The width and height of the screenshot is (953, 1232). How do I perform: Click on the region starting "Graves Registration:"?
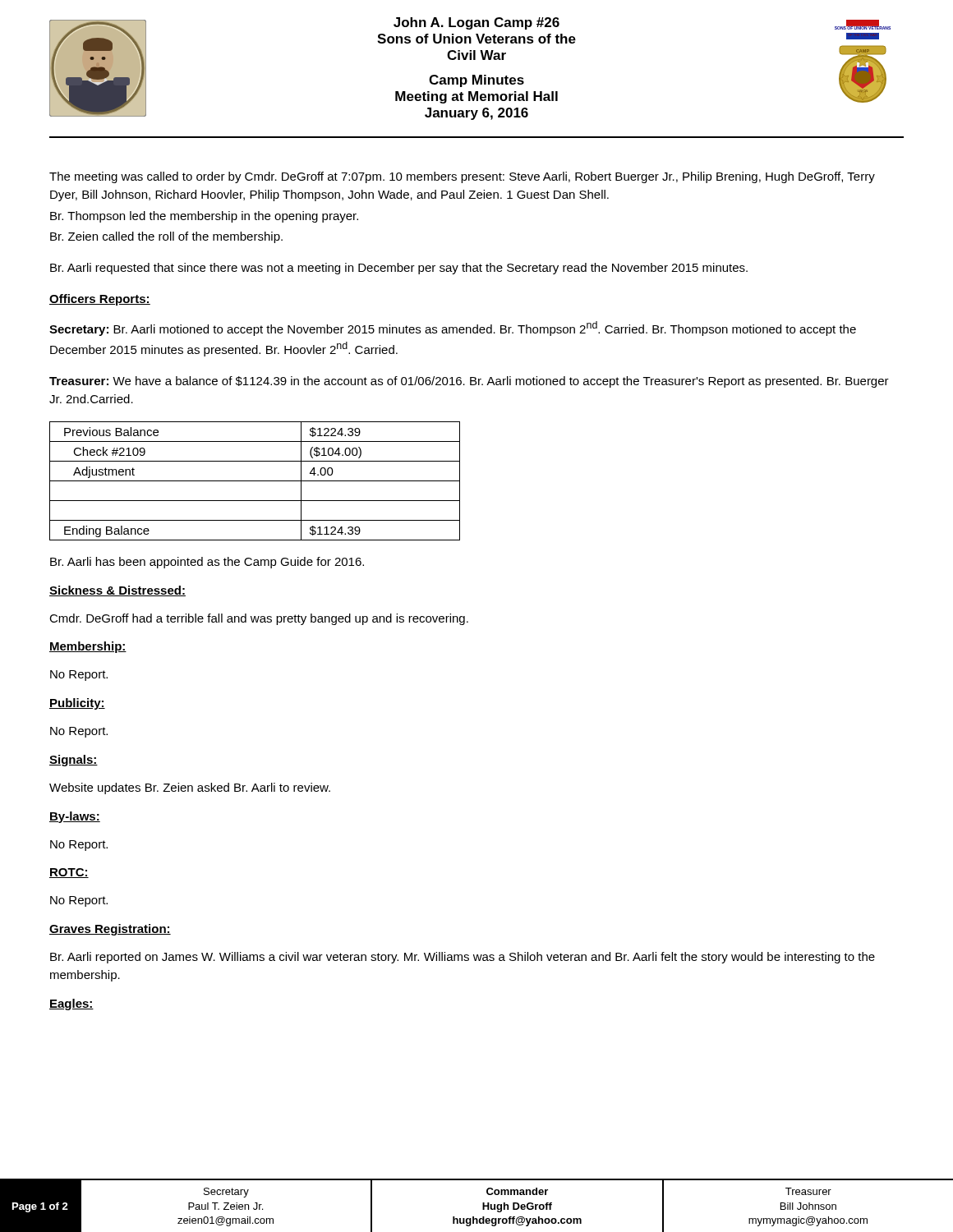tap(110, 928)
